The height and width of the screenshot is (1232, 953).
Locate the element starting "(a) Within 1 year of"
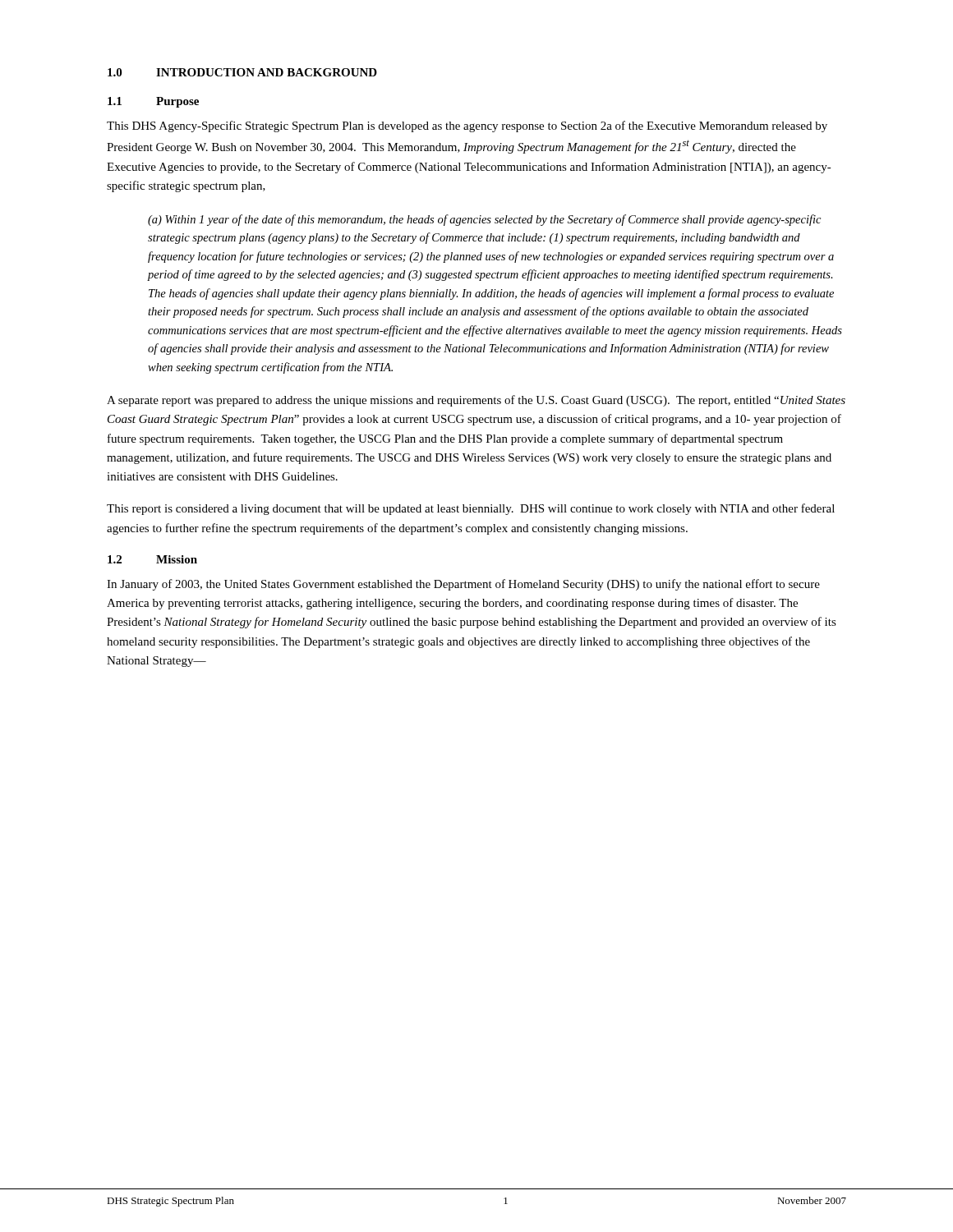[495, 293]
